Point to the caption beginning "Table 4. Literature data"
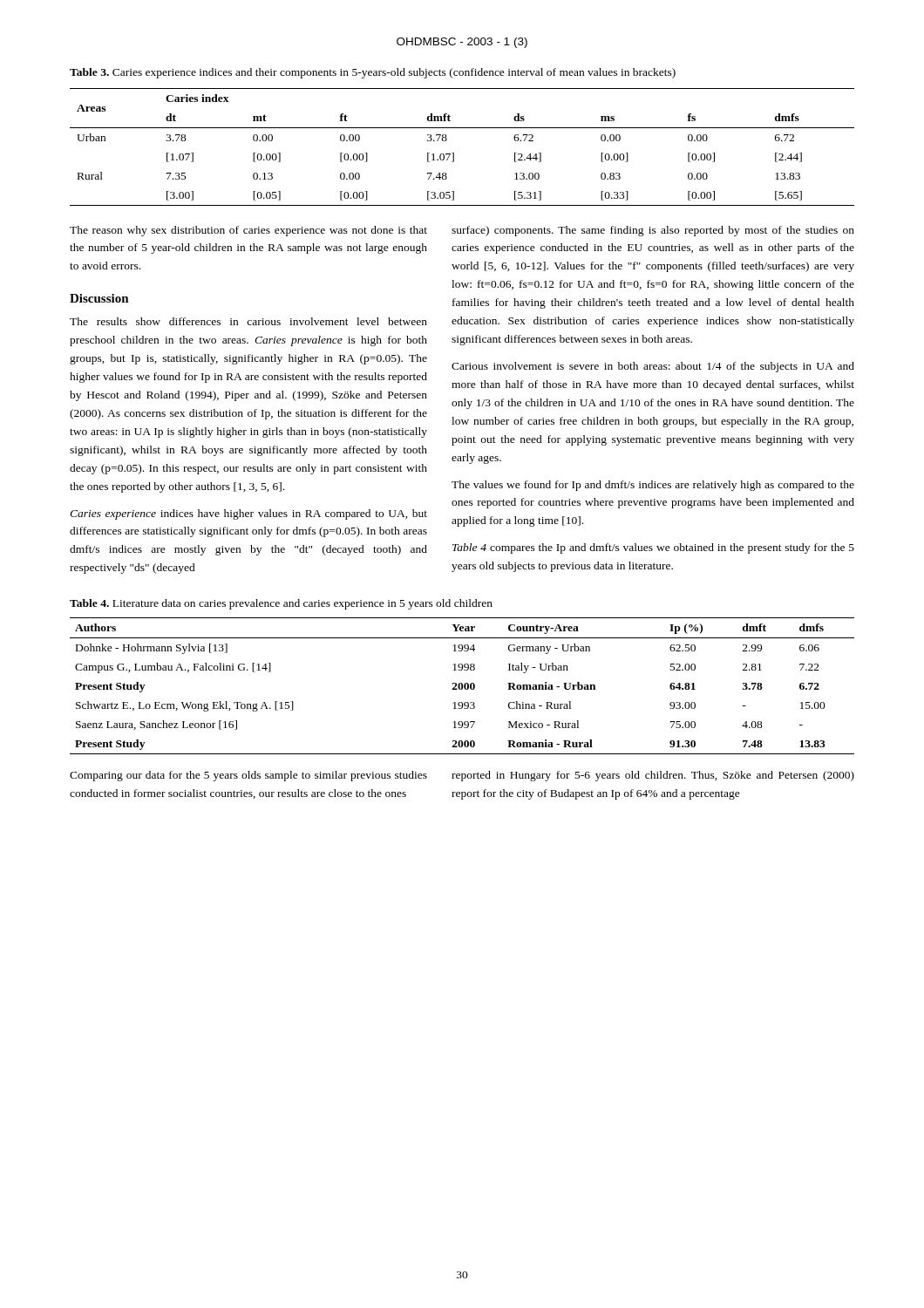 281,603
